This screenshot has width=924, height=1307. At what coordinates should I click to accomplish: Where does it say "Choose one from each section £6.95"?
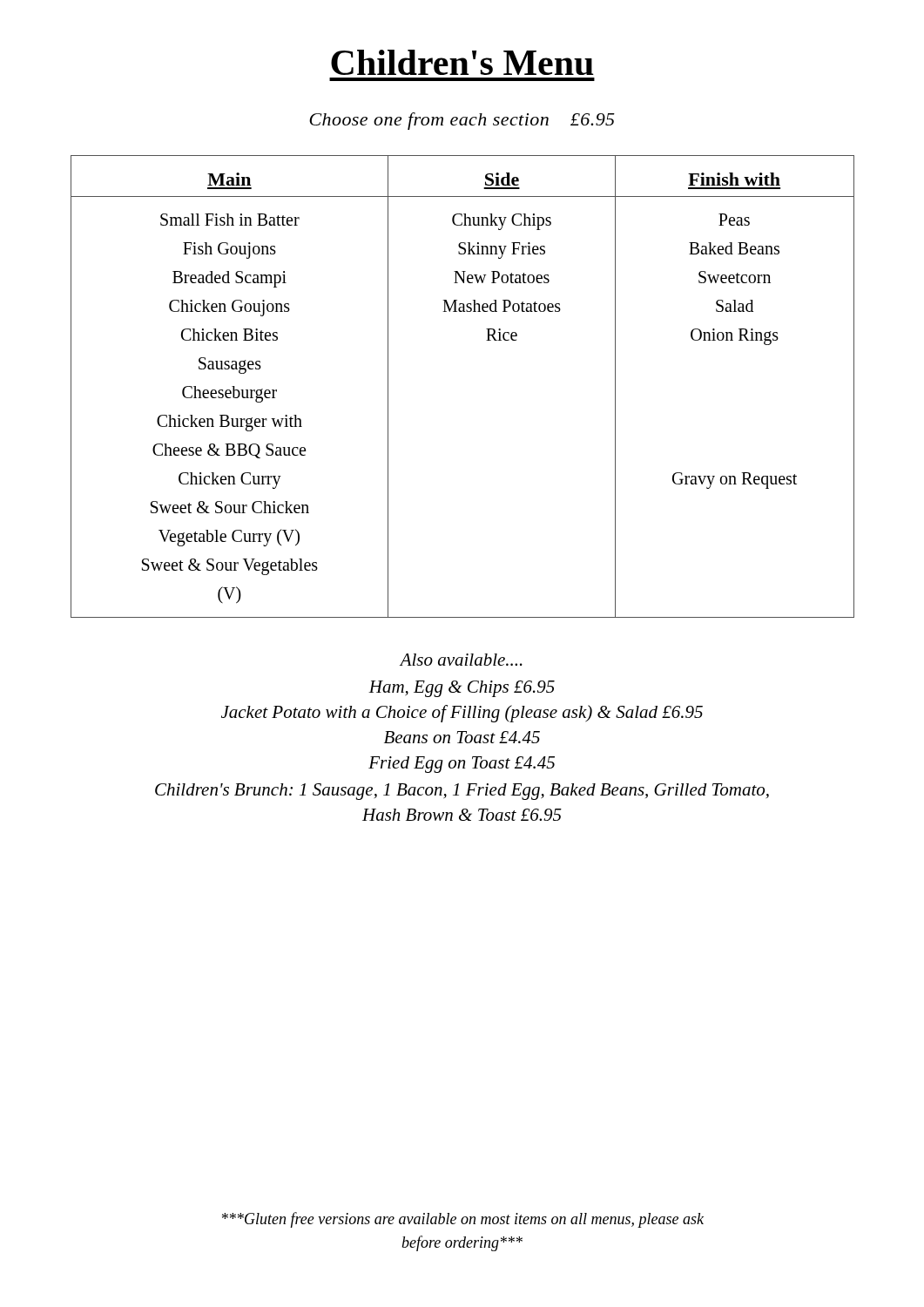coord(462,119)
